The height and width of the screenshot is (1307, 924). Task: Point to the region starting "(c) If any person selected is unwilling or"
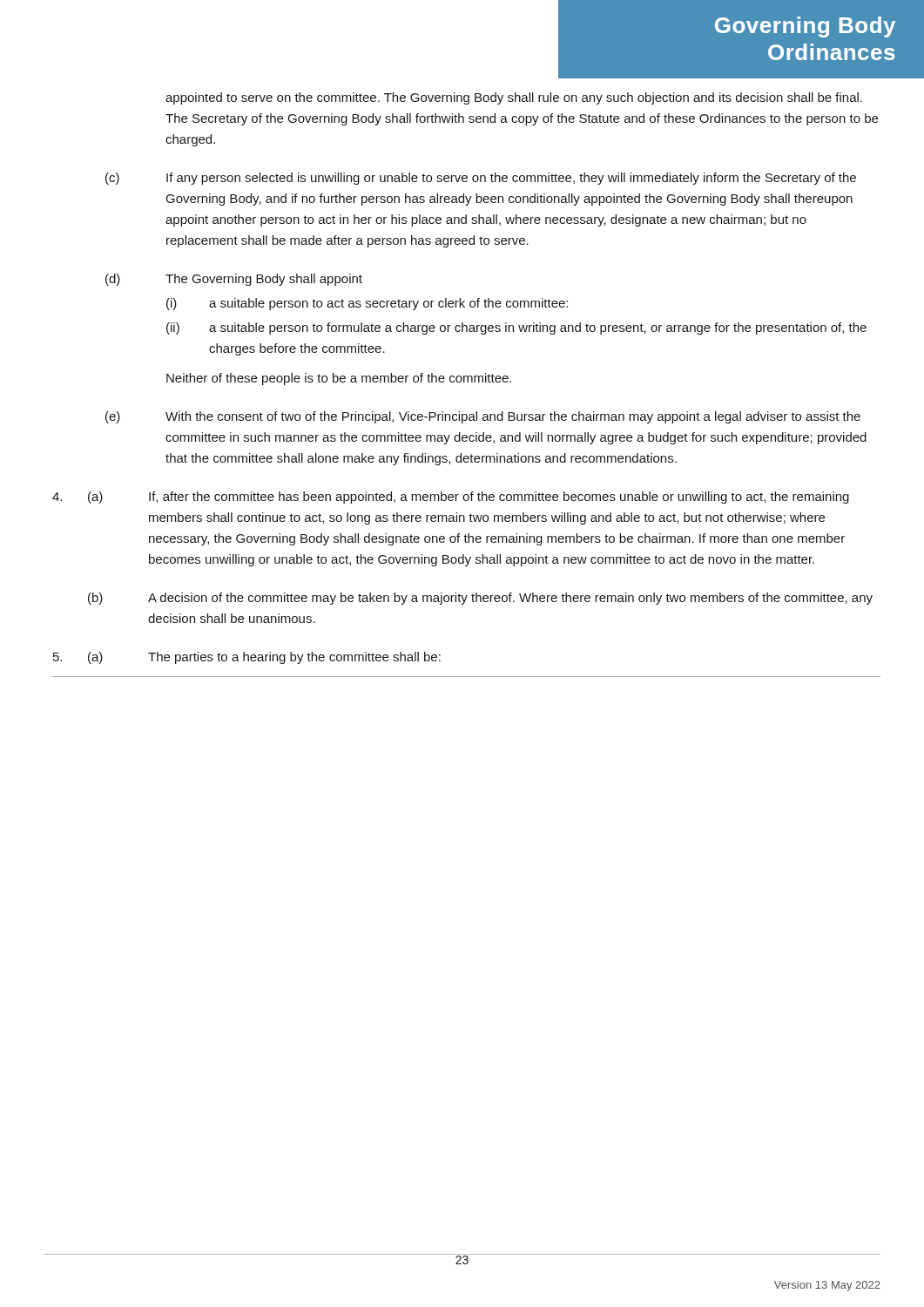tap(492, 209)
